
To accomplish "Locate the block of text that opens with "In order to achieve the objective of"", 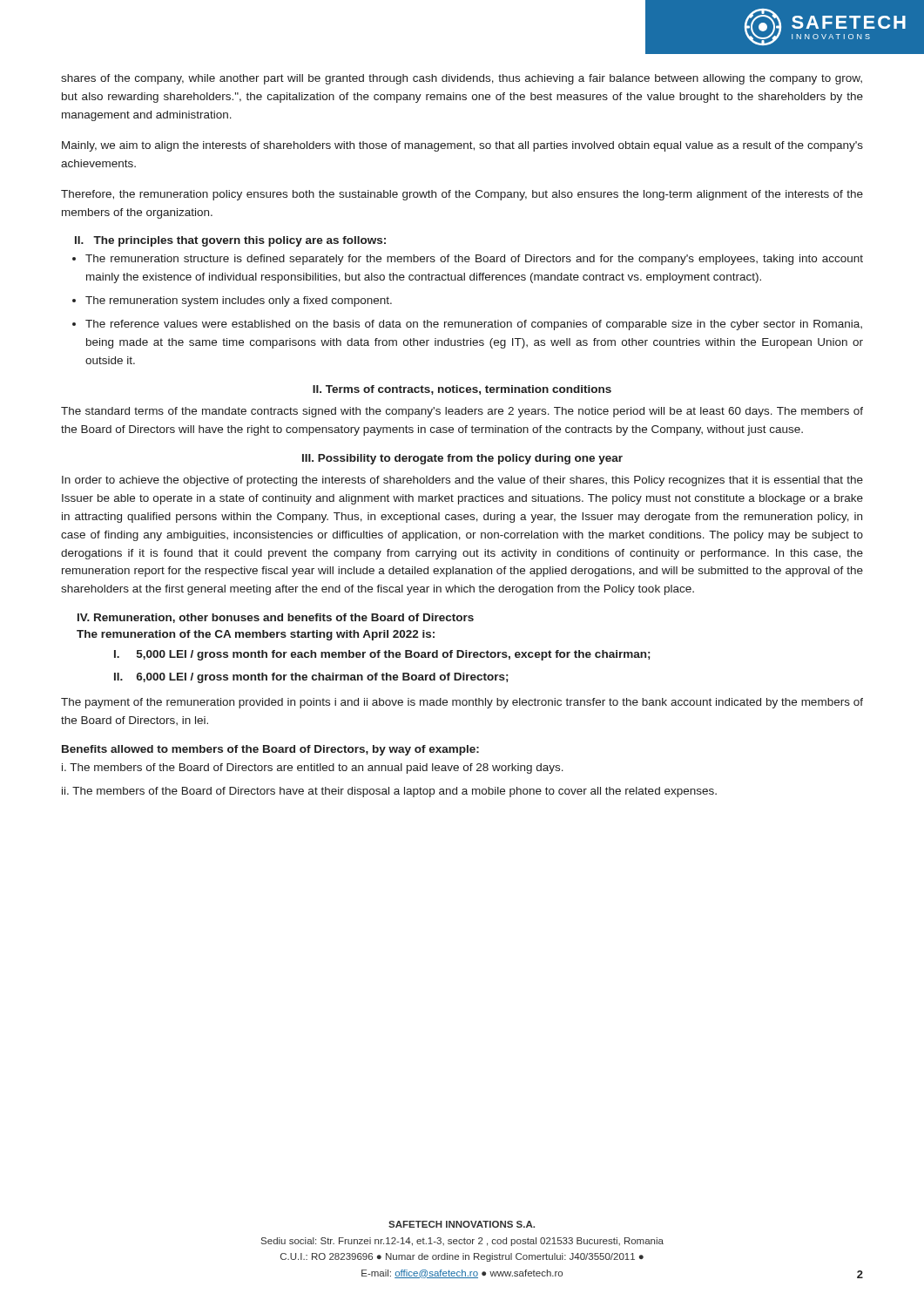I will point(462,534).
